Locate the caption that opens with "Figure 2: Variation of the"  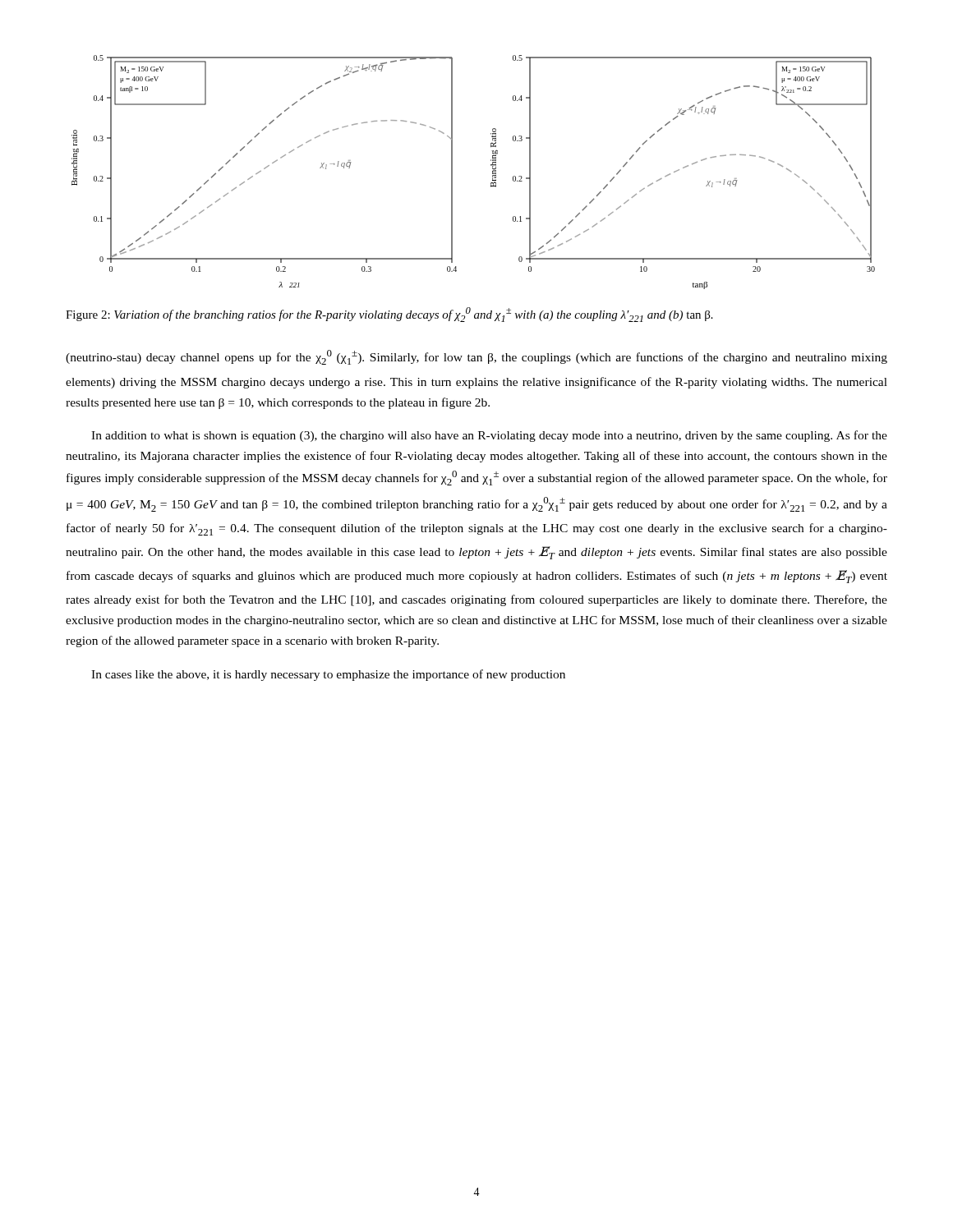point(390,315)
